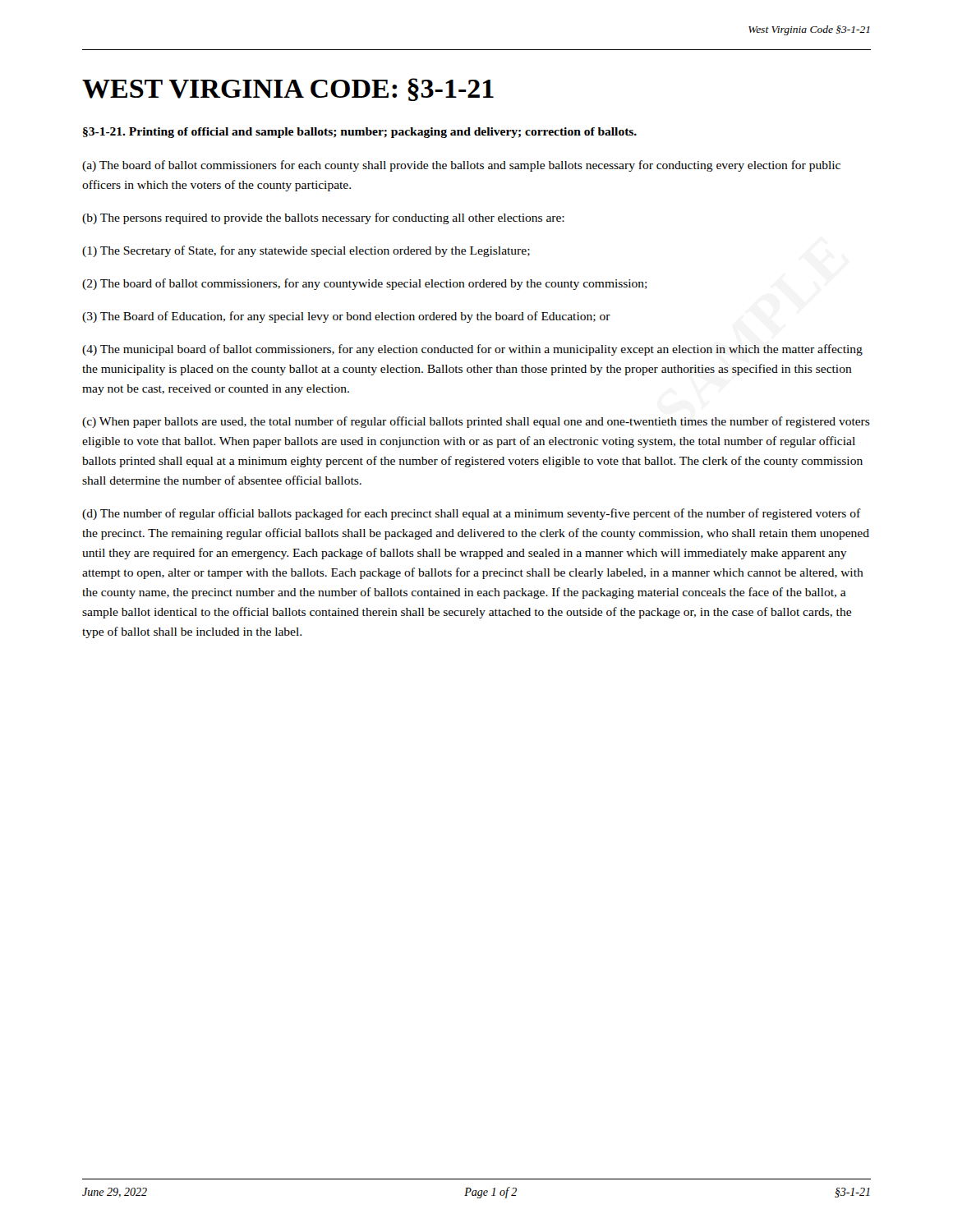Locate the block starting "(1) The Secretary of"
This screenshot has height=1232, width=953.
point(306,250)
